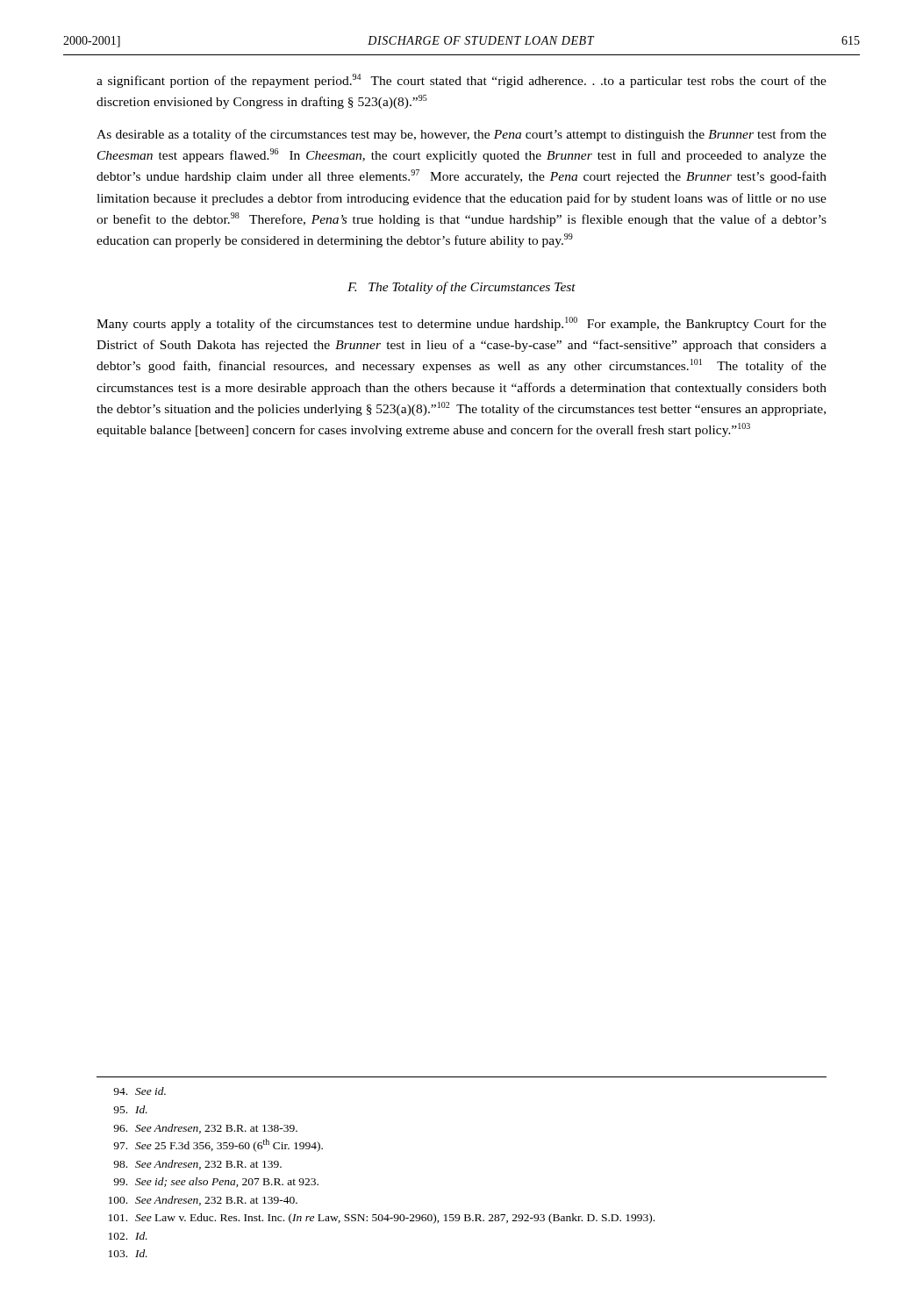
Task: Point to the region starting "As desirable as a"
Action: 462,187
